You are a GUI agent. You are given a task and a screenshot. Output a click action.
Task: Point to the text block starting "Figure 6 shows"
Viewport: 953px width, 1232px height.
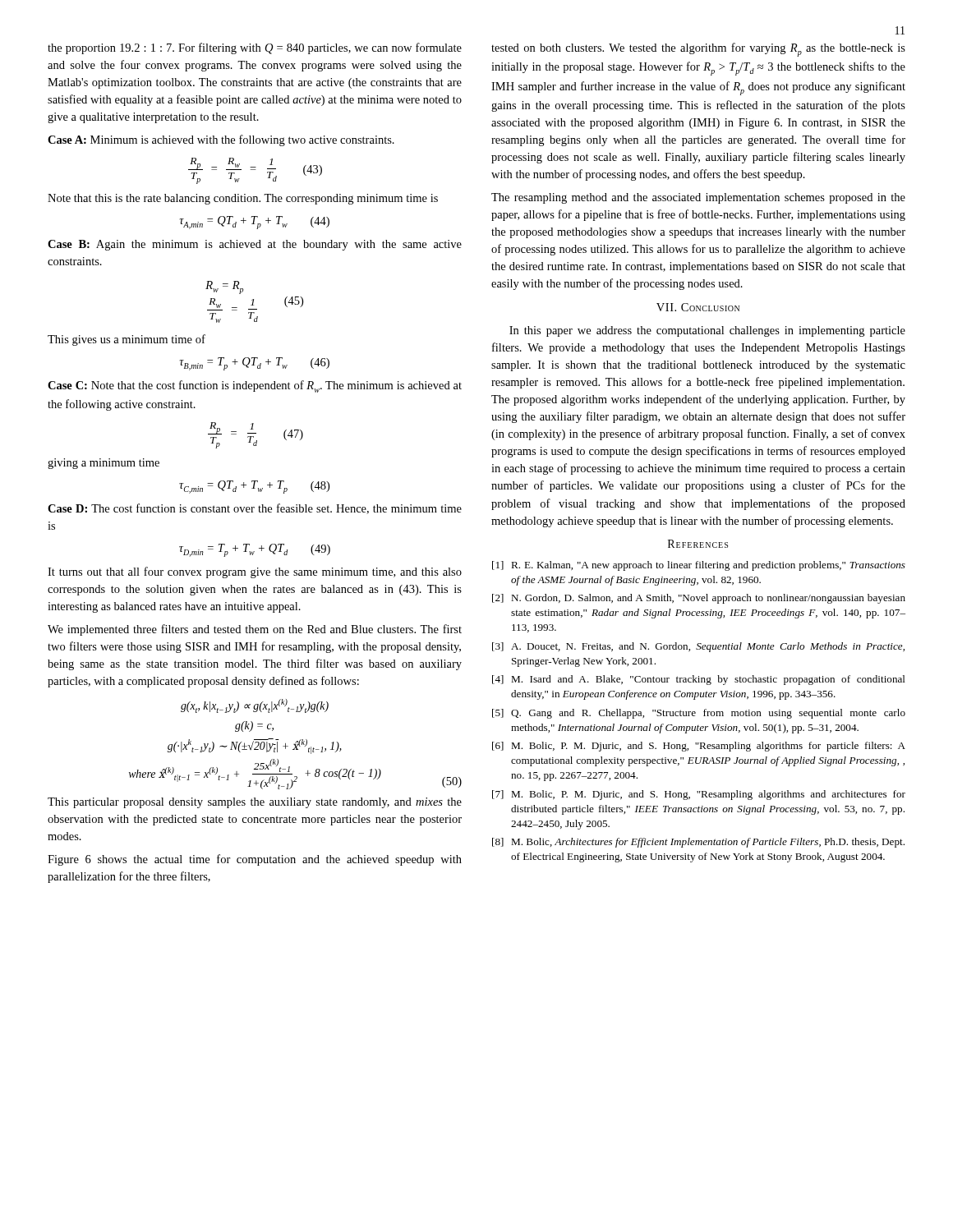pyautogui.click(x=255, y=868)
